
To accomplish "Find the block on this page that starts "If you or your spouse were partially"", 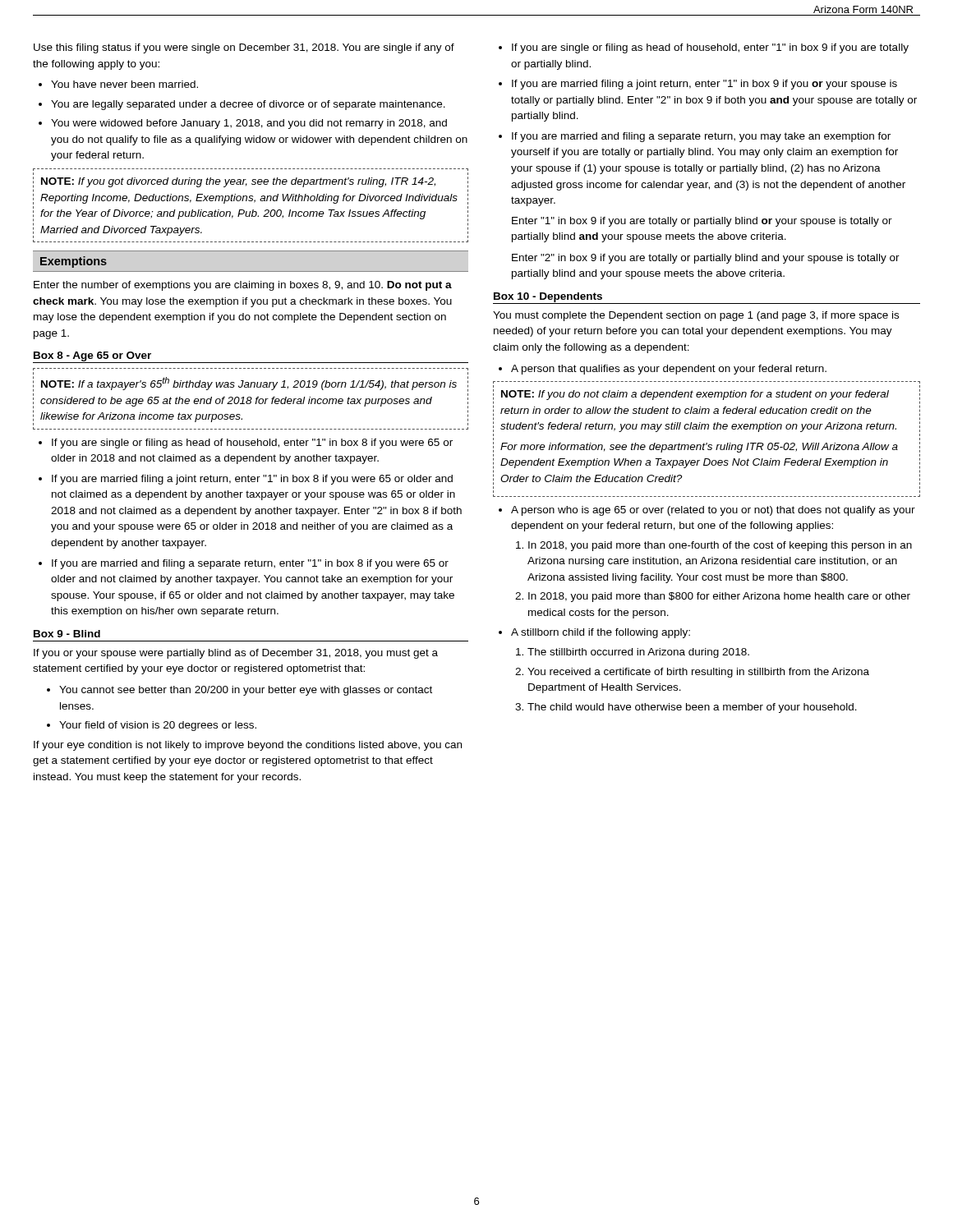I will click(251, 661).
